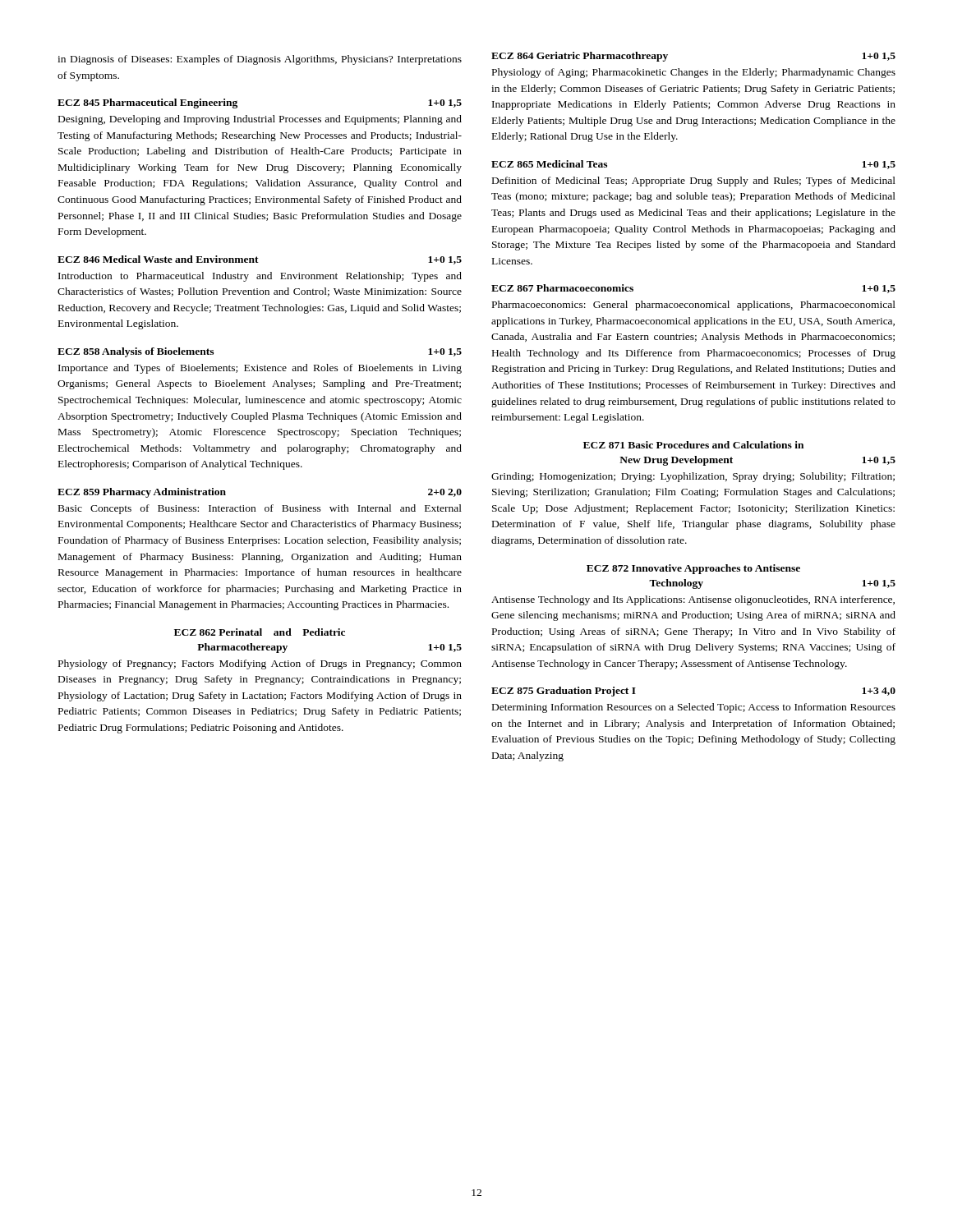The image size is (953, 1232).
Task: Click on the section header with the text "ECZ 864 Geriatric Pharmacothreapy 1+0"
Action: tap(693, 97)
